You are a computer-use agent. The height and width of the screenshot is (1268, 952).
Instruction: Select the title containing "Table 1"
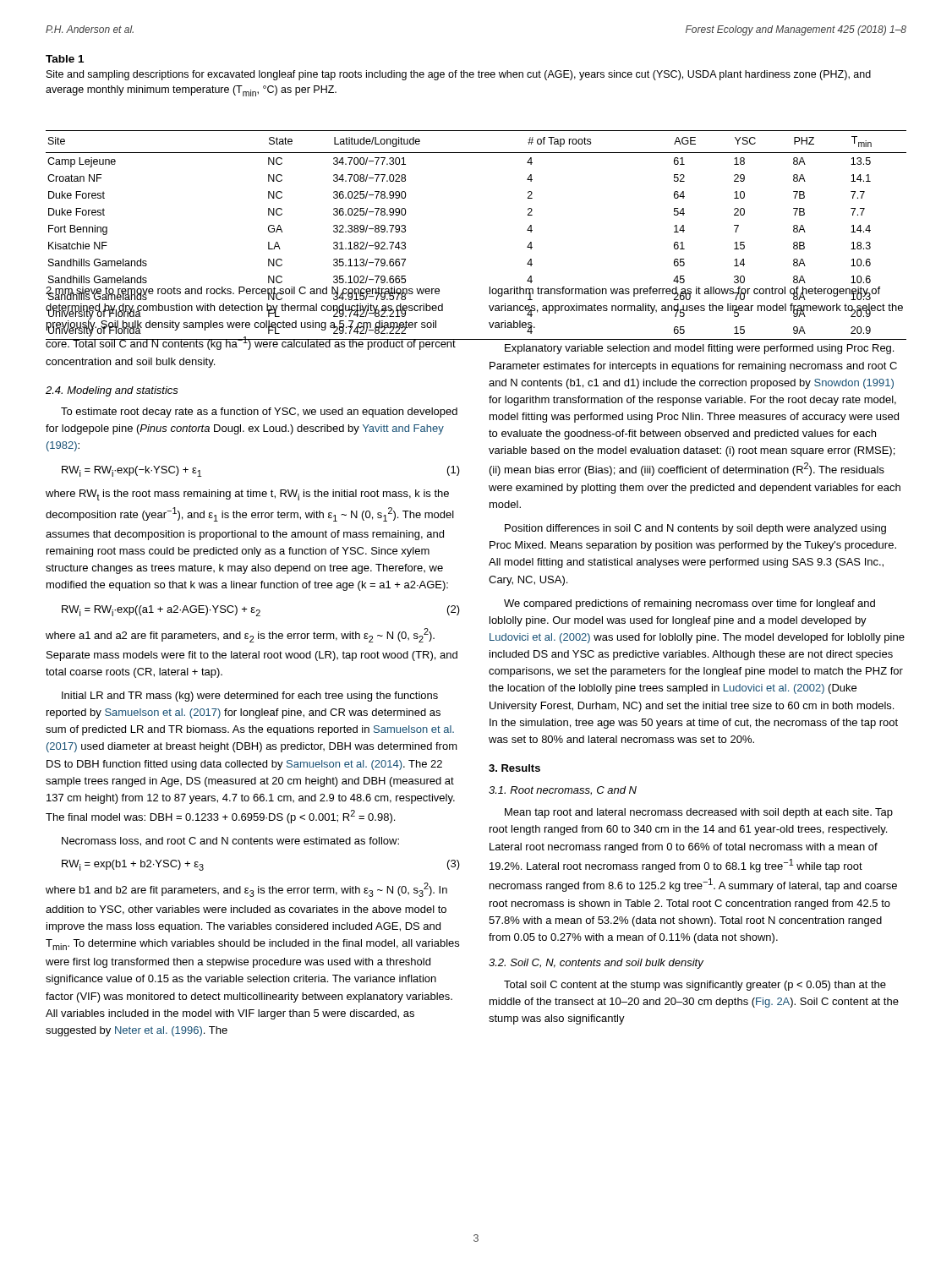[65, 59]
